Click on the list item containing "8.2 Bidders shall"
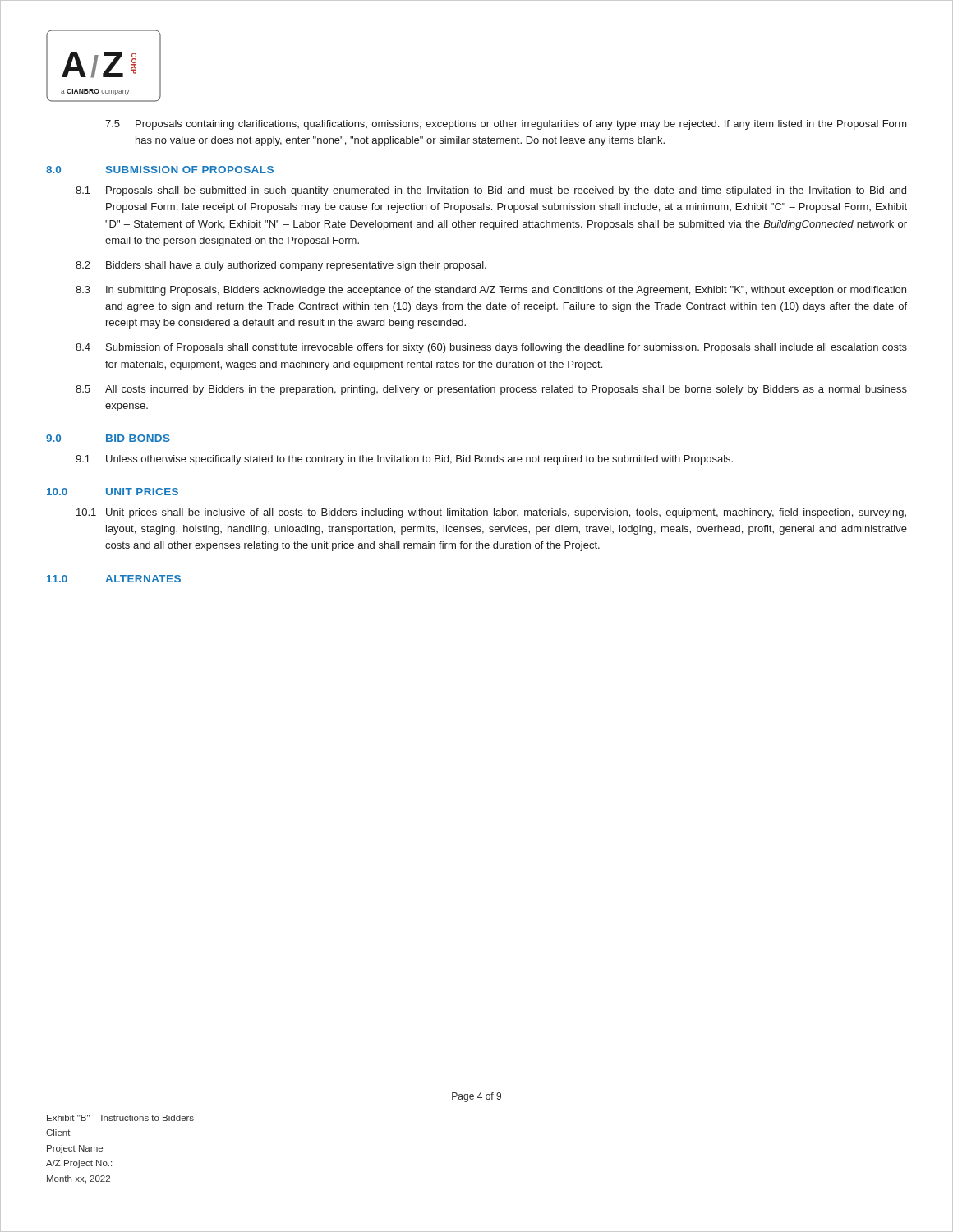Viewport: 953px width, 1232px height. click(266, 265)
